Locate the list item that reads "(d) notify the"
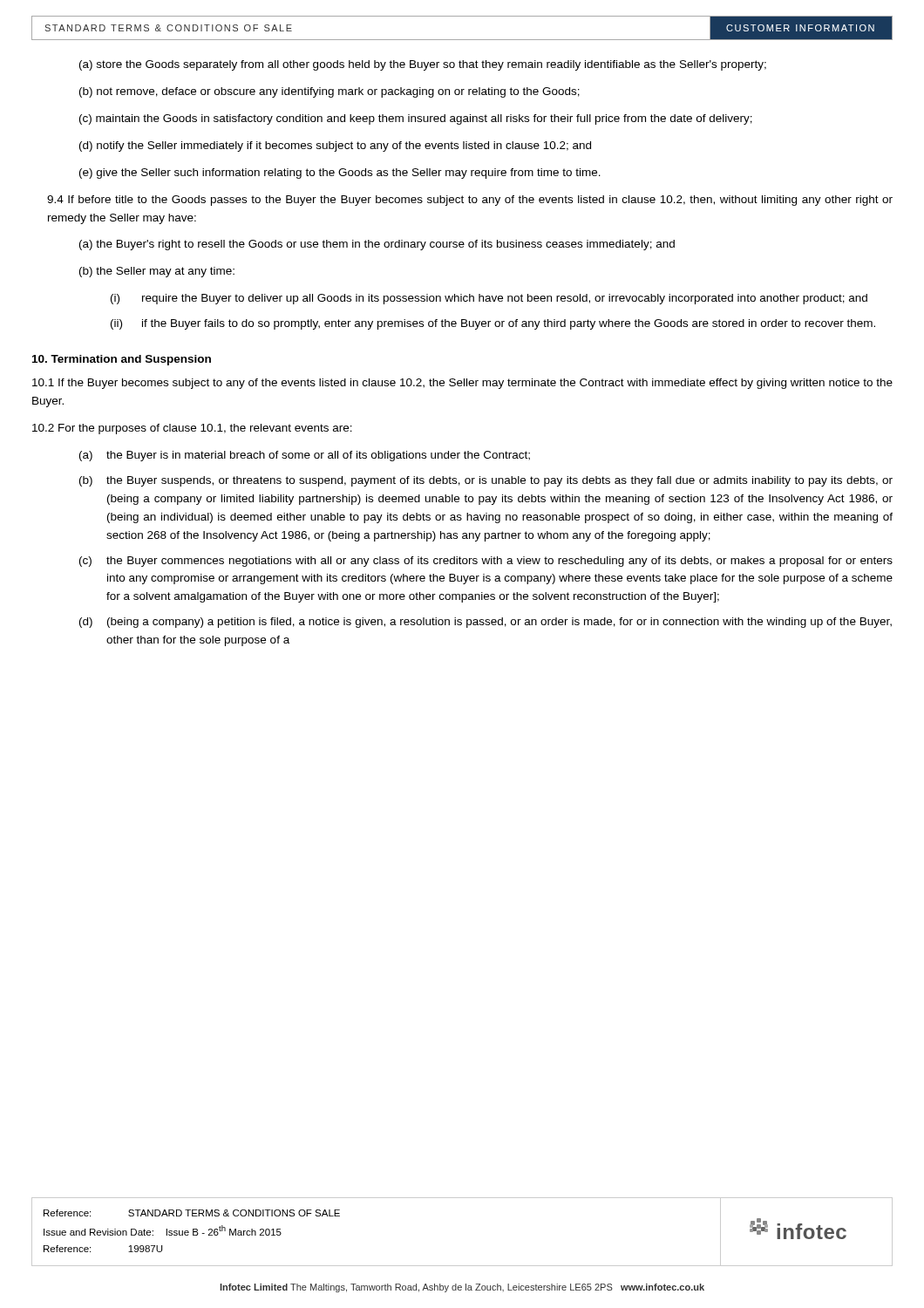This screenshot has width=924, height=1308. [x=335, y=145]
